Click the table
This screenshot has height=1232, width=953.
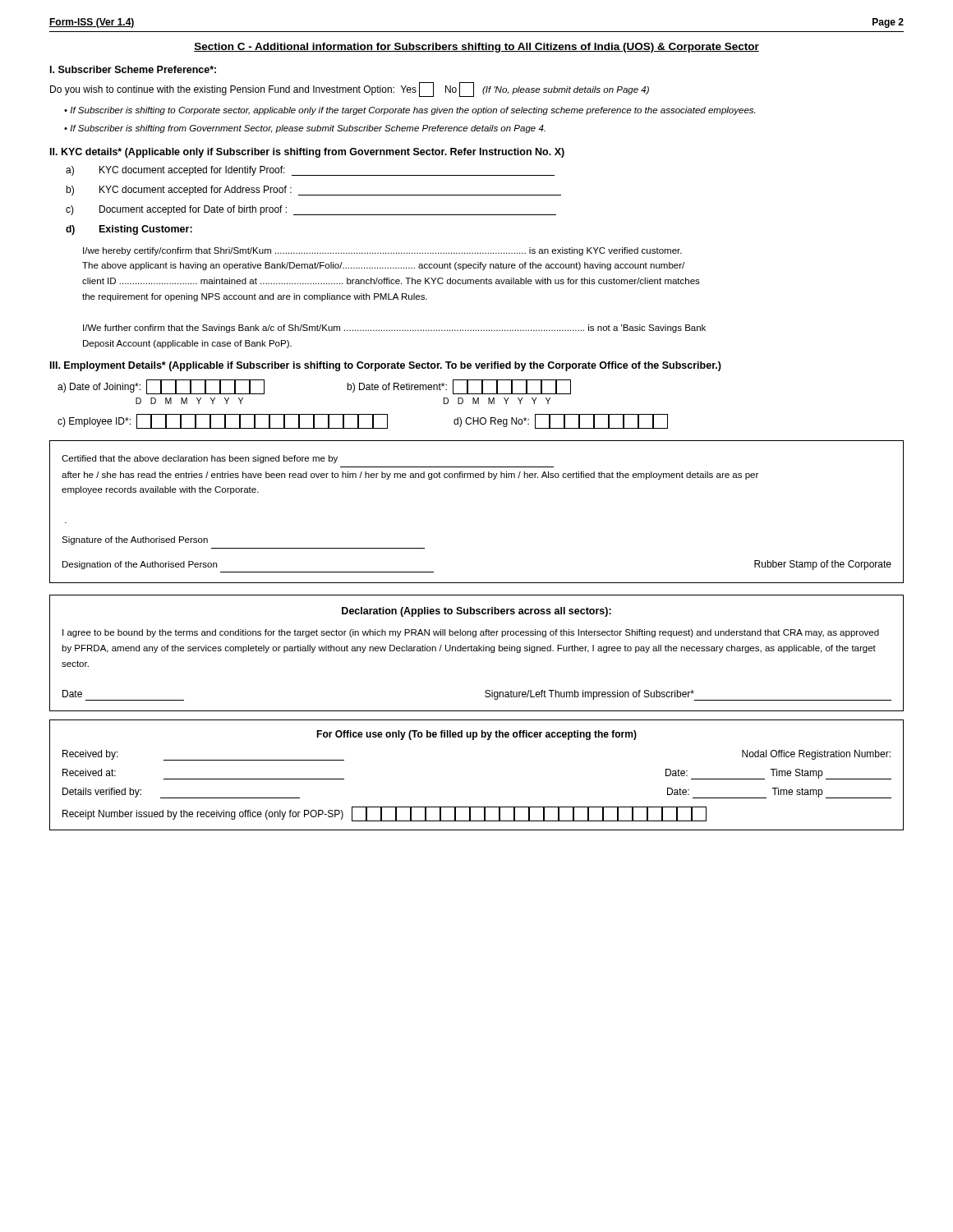pyautogui.click(x=476, y=775)
